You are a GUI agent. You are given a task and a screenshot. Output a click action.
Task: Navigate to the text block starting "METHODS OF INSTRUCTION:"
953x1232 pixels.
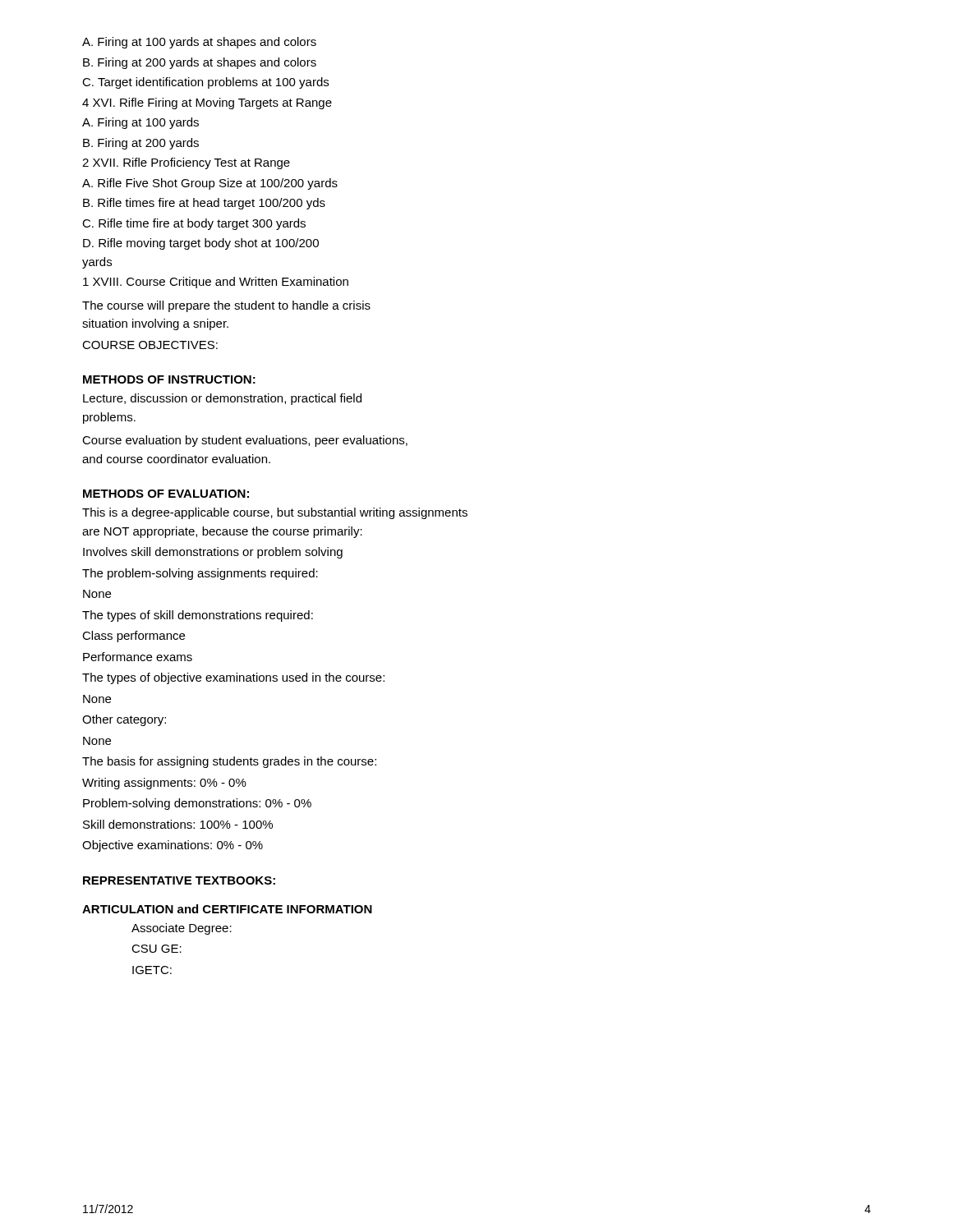(x=169, y=379)
